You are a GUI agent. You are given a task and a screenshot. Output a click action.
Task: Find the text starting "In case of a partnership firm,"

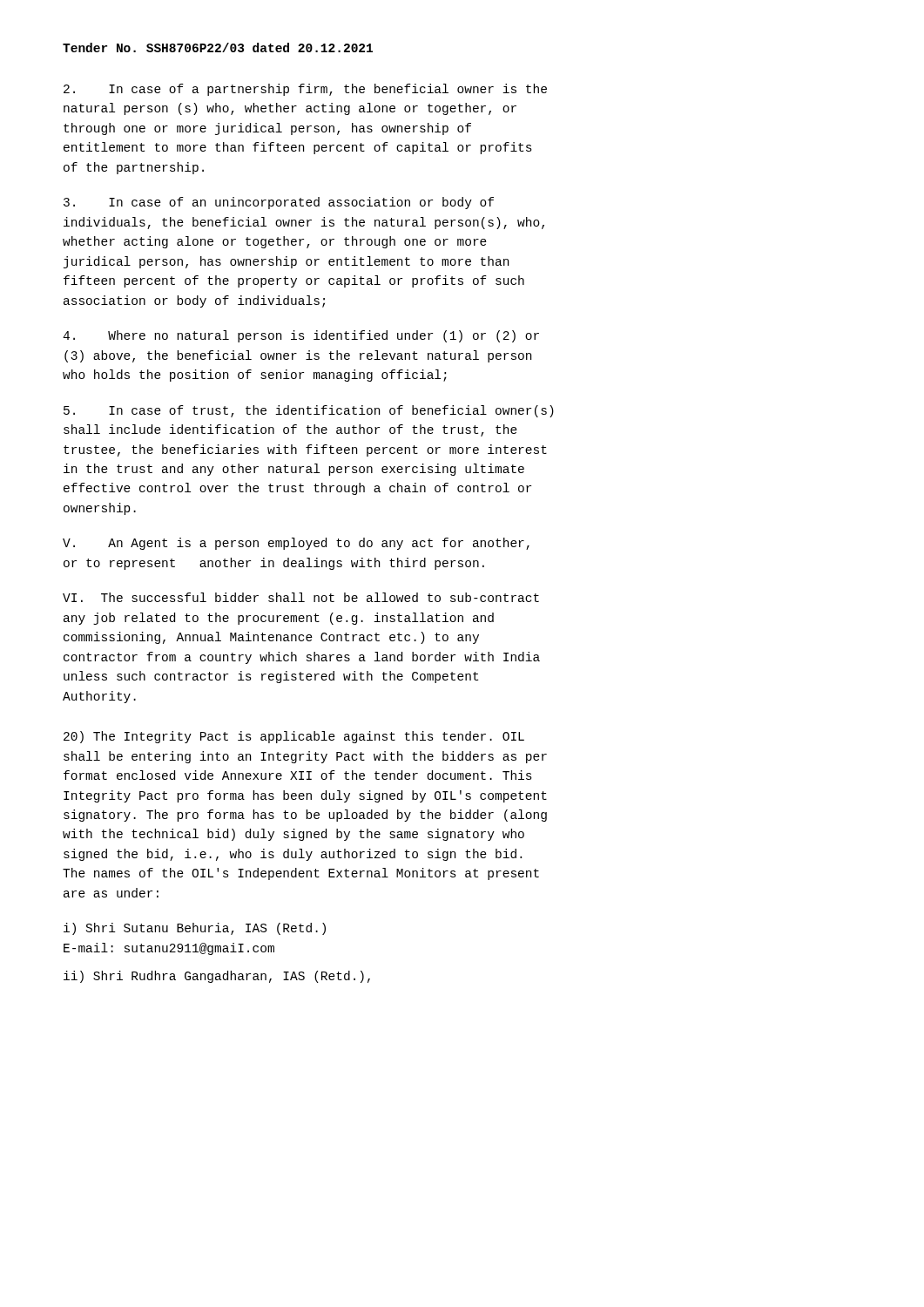click(305, 129)
